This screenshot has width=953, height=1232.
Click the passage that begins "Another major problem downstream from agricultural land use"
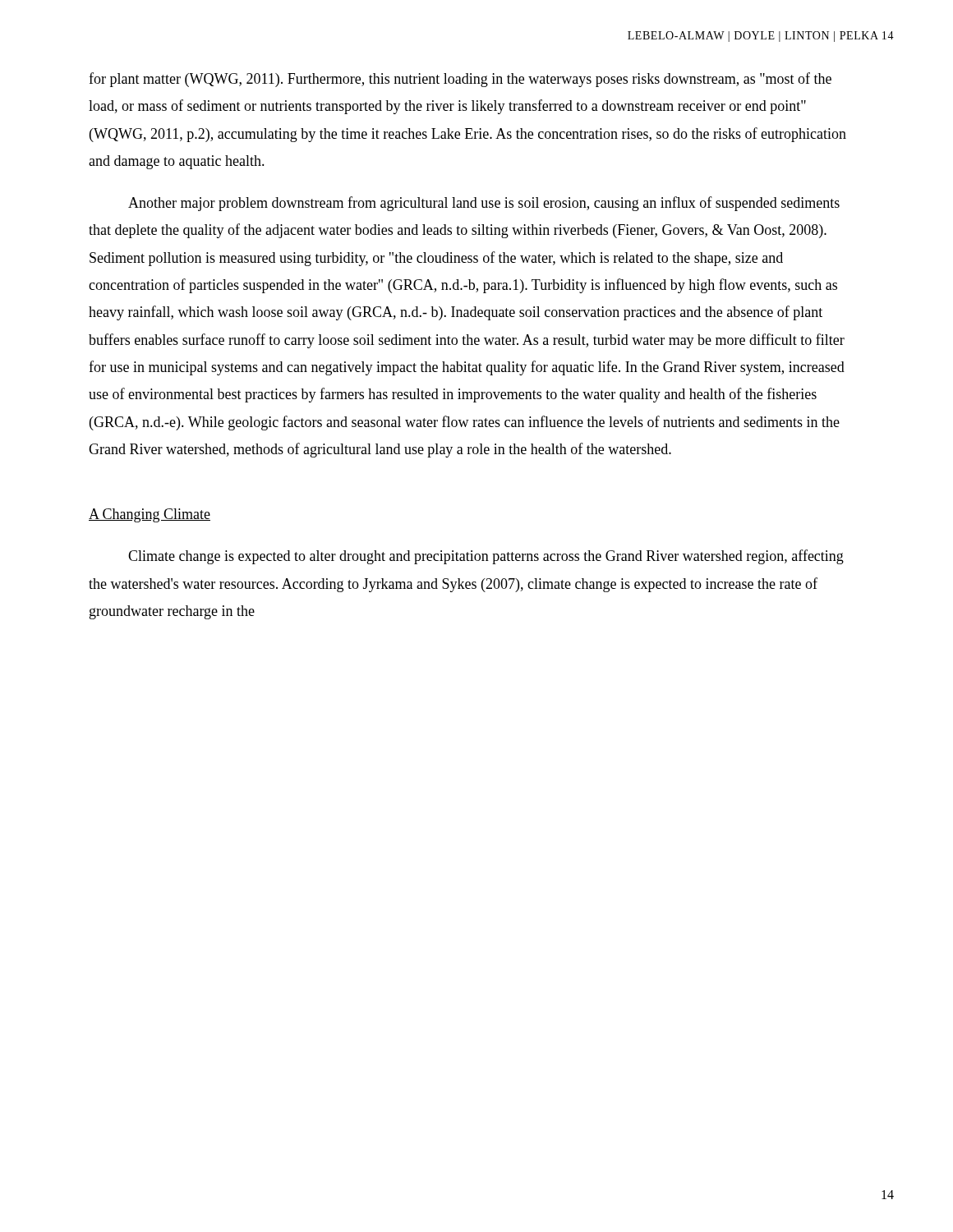point(467,326)
